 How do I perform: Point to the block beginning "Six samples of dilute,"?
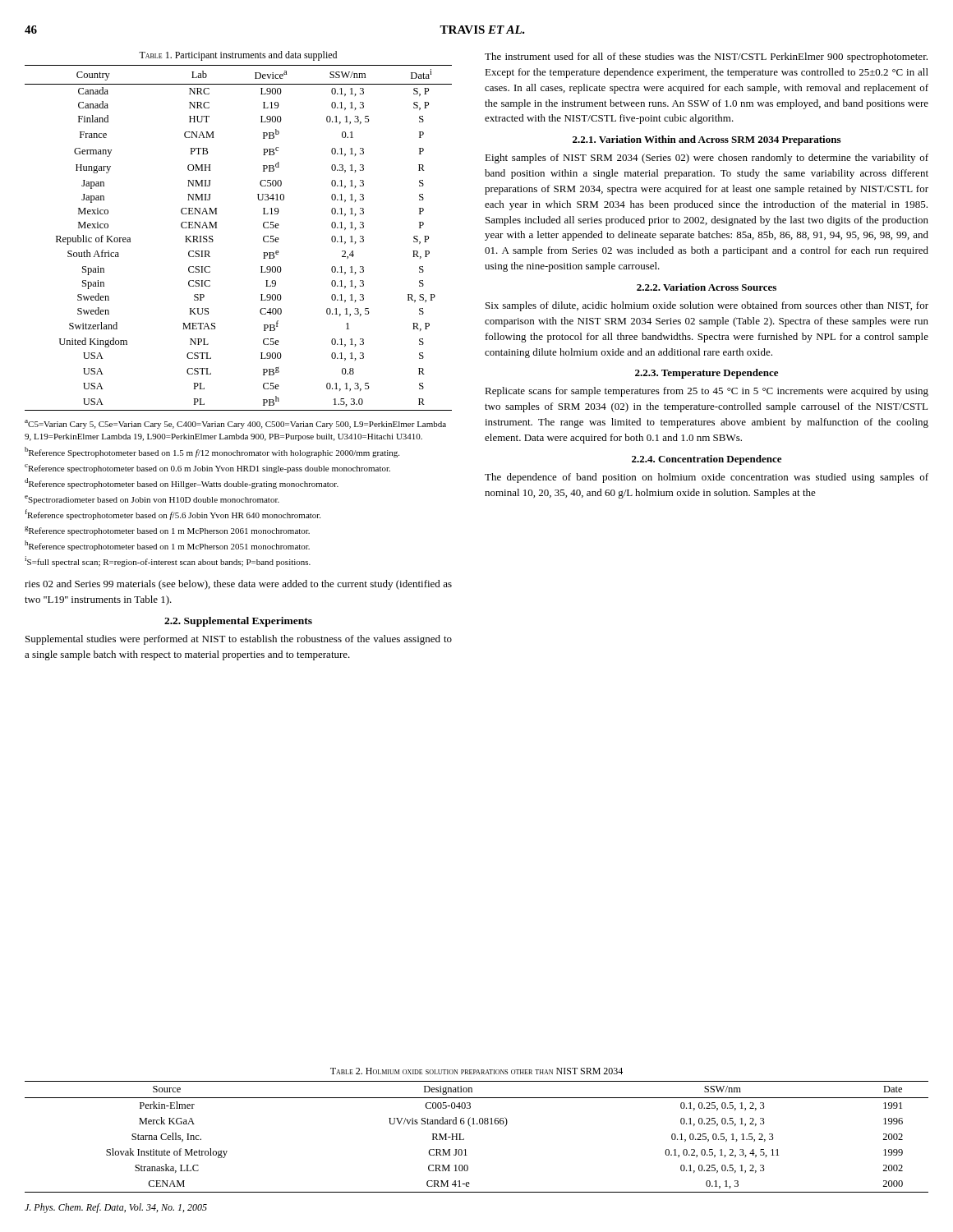tap(707, 328)
